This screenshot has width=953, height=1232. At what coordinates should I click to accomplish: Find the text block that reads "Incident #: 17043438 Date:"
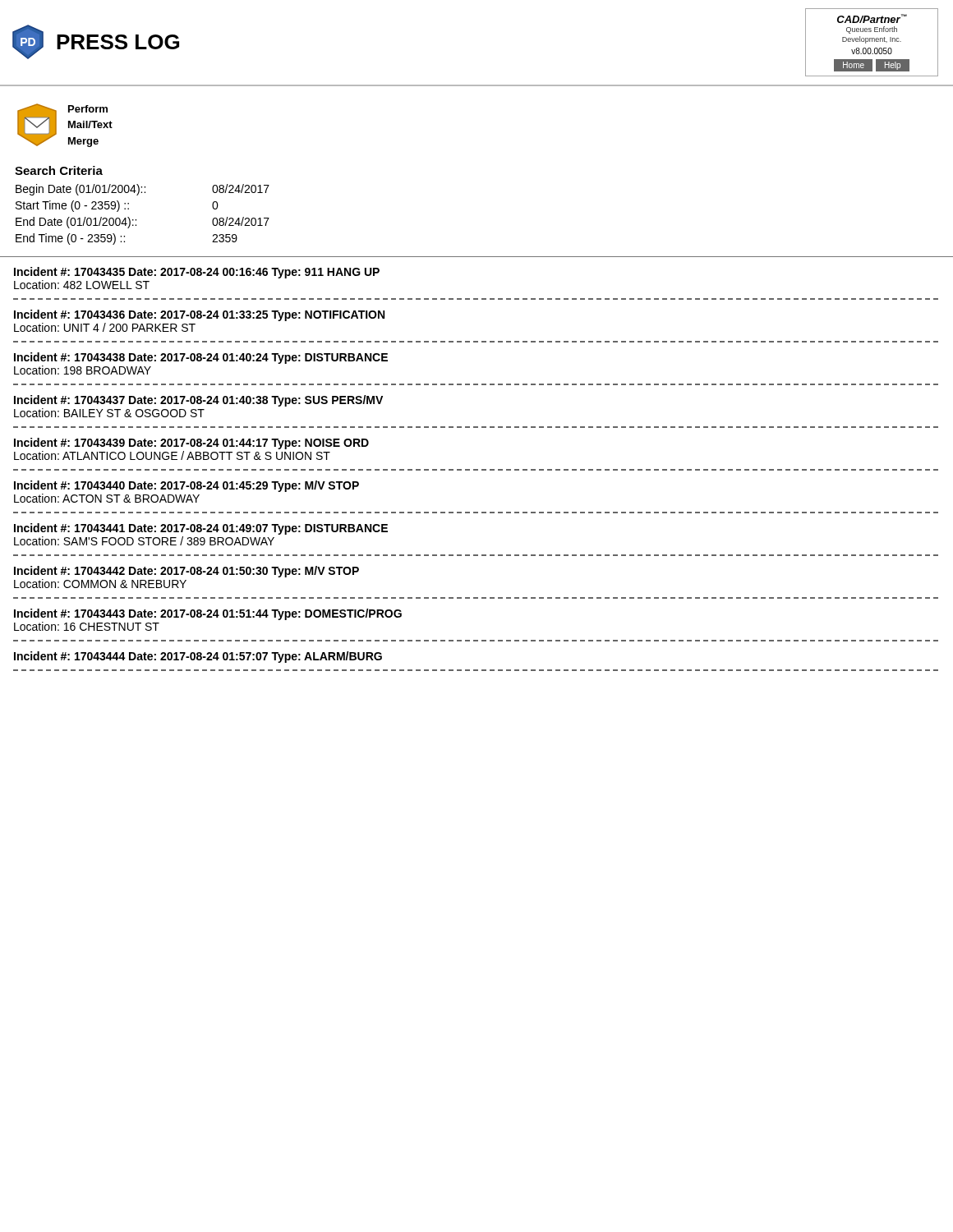point(201,358)
